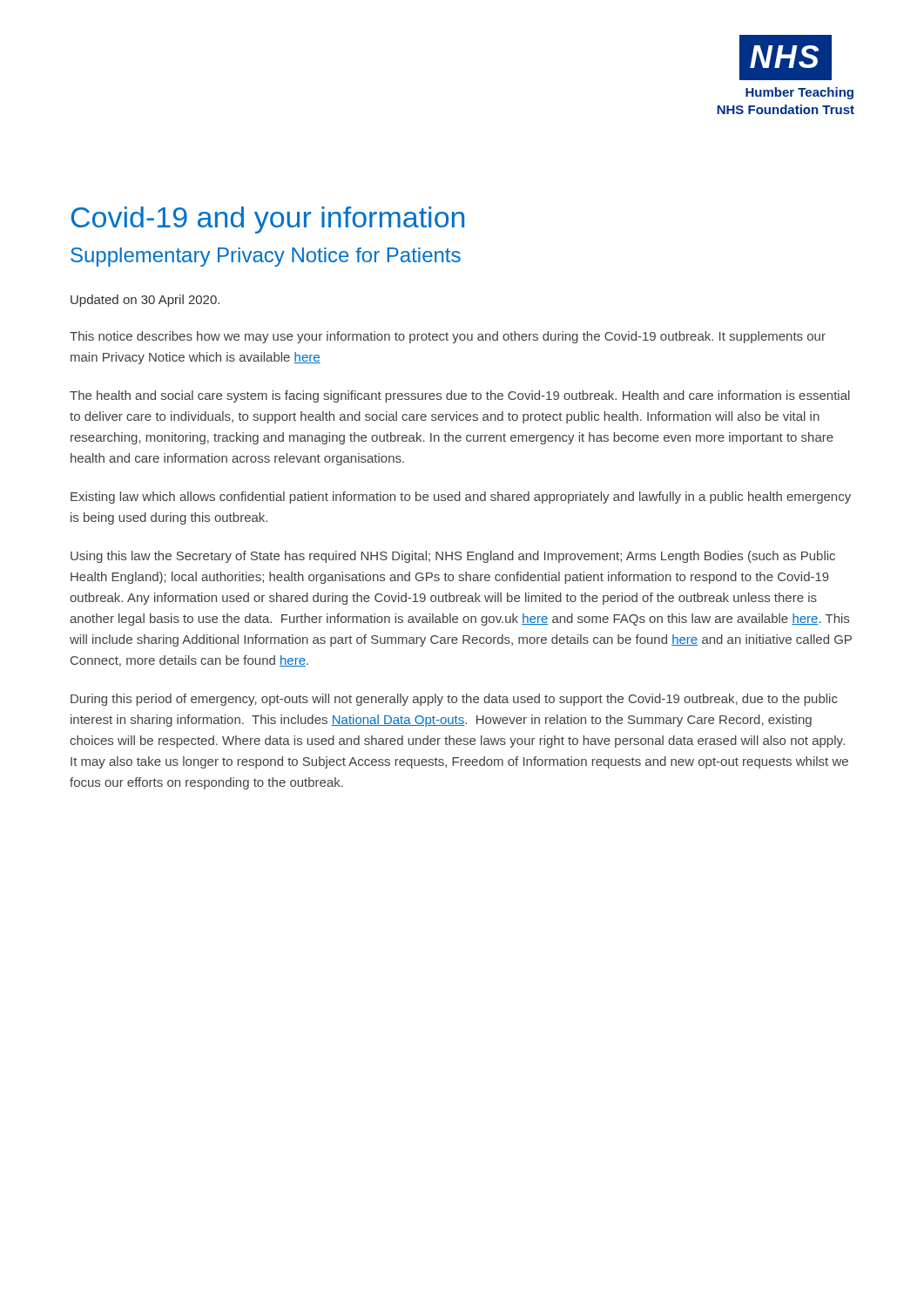Click on the region starting "Using this law"
The width and height of the screenshot is (924, 1307).
click(461, 608)
